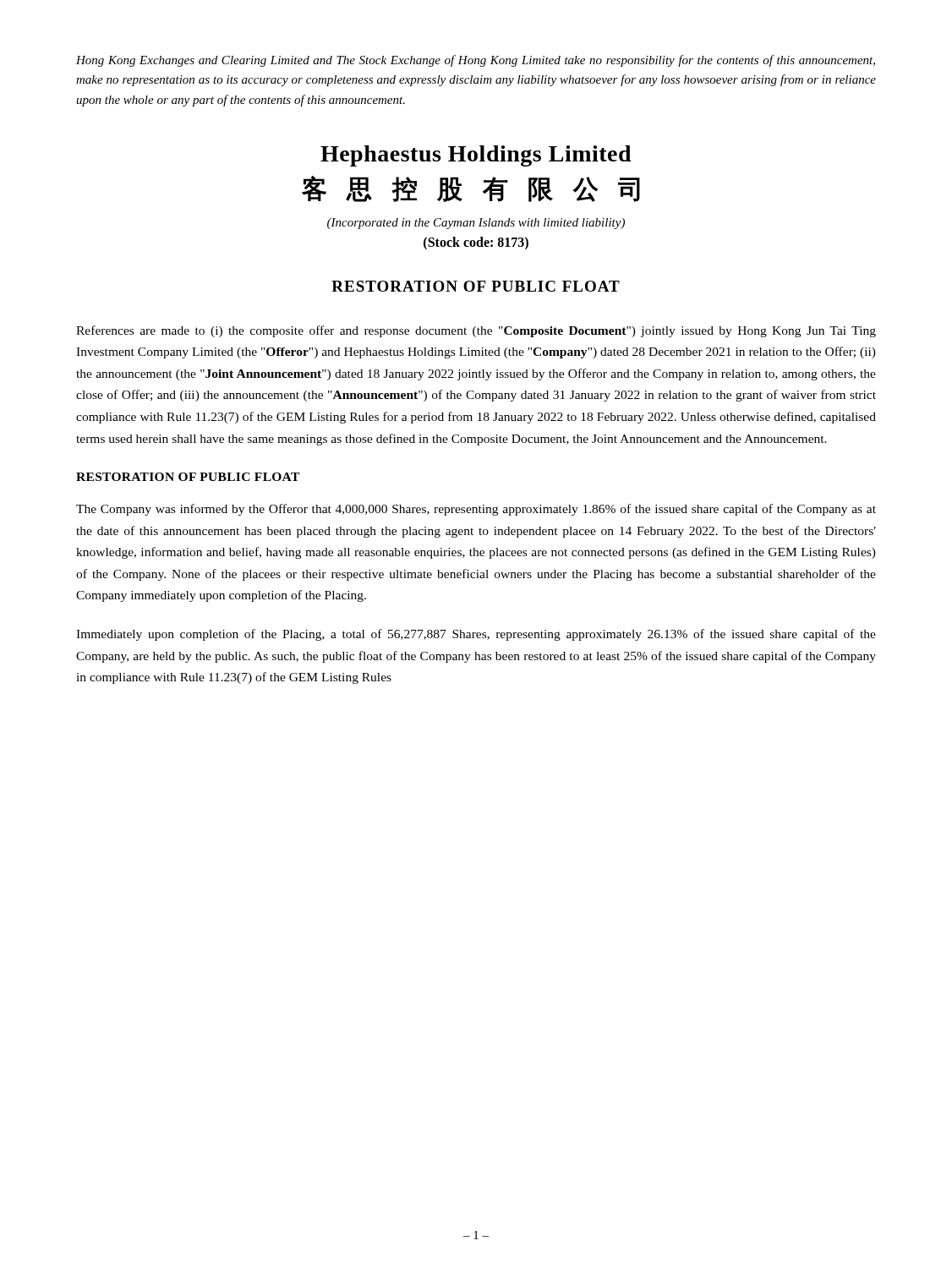Find the block on this page that starts "References are made"
952x1268 pixels.
point(476,384)
